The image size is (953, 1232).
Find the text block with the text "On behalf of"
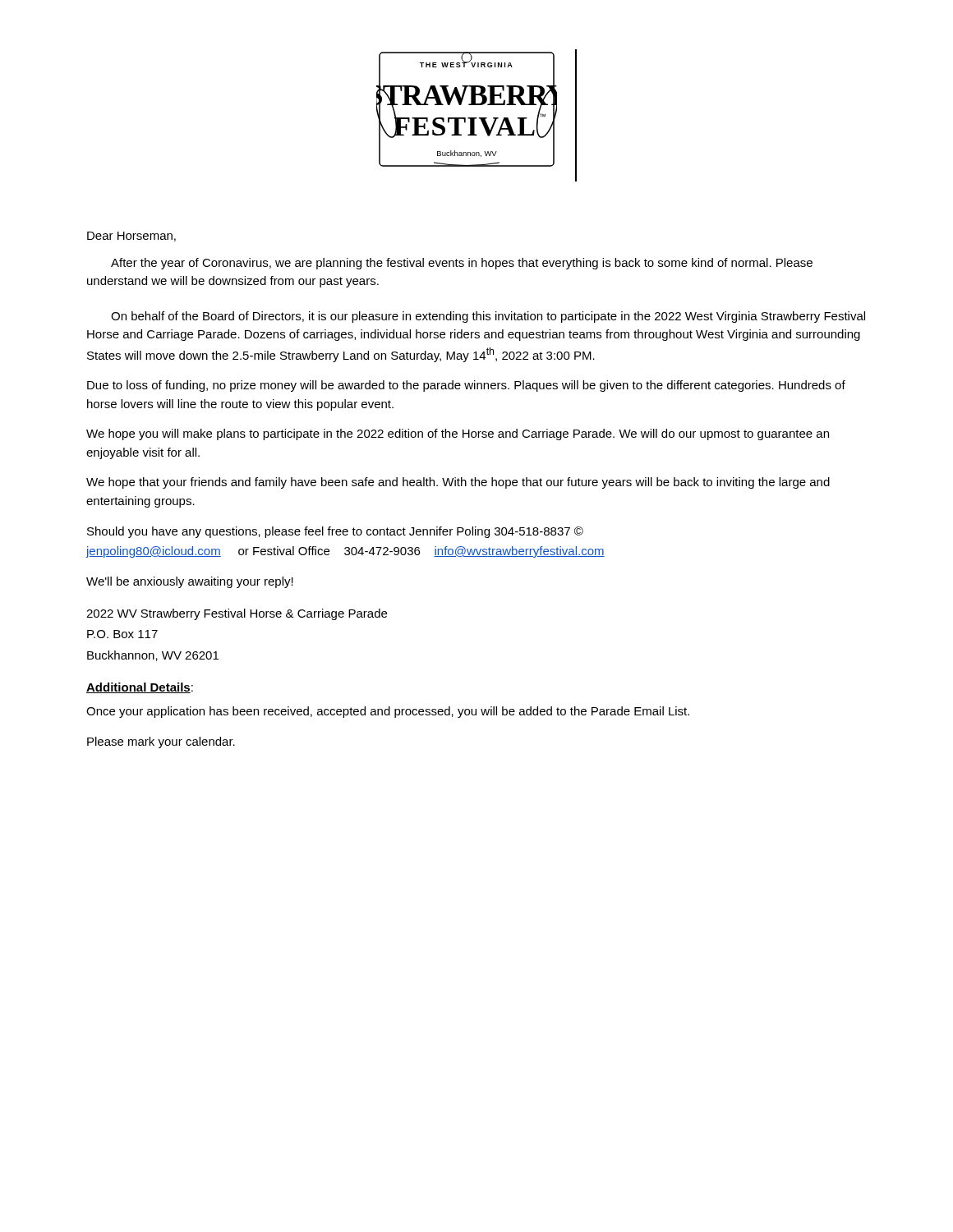pos(476,335)
